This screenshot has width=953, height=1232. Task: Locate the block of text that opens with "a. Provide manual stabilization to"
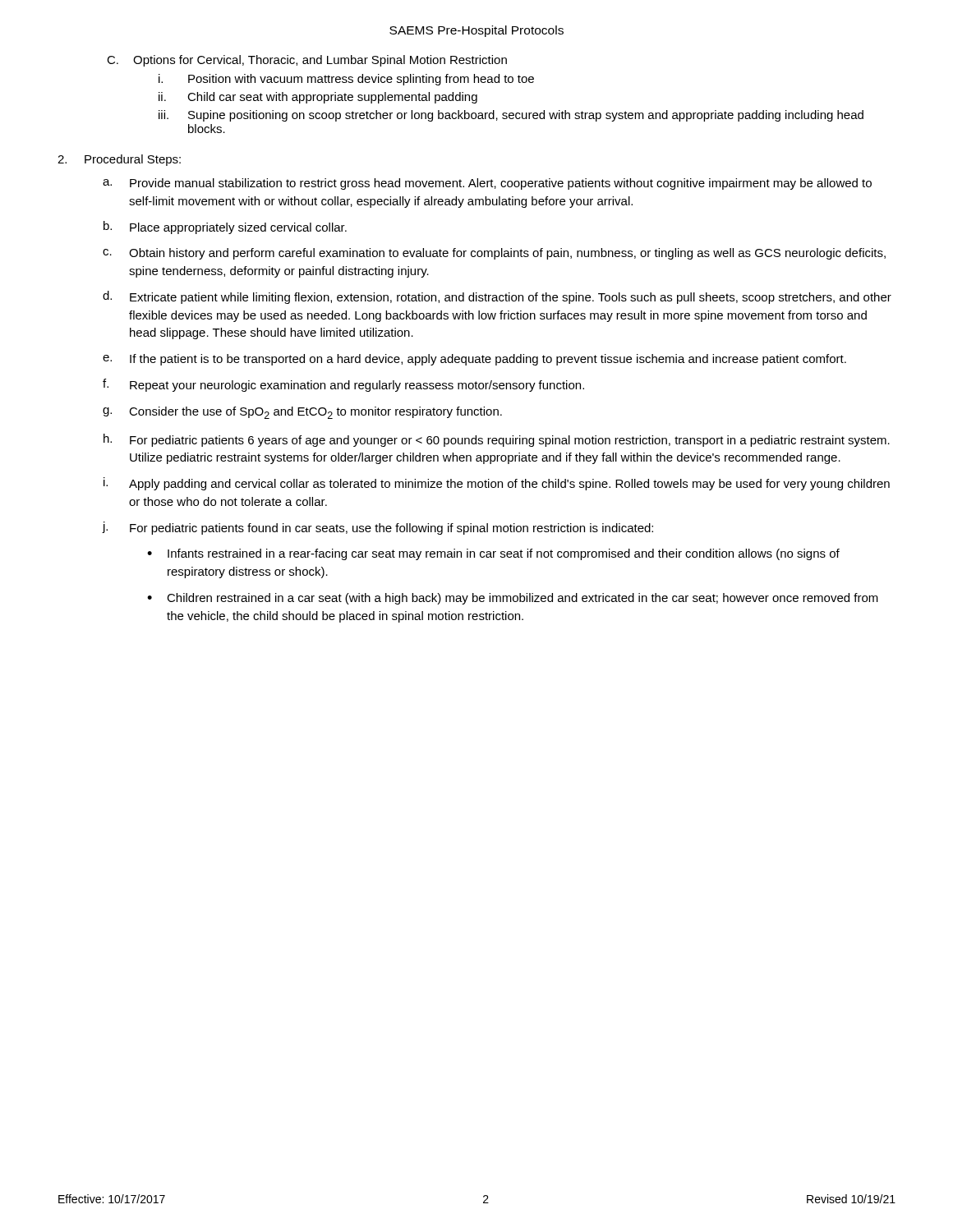pos(499,192)
